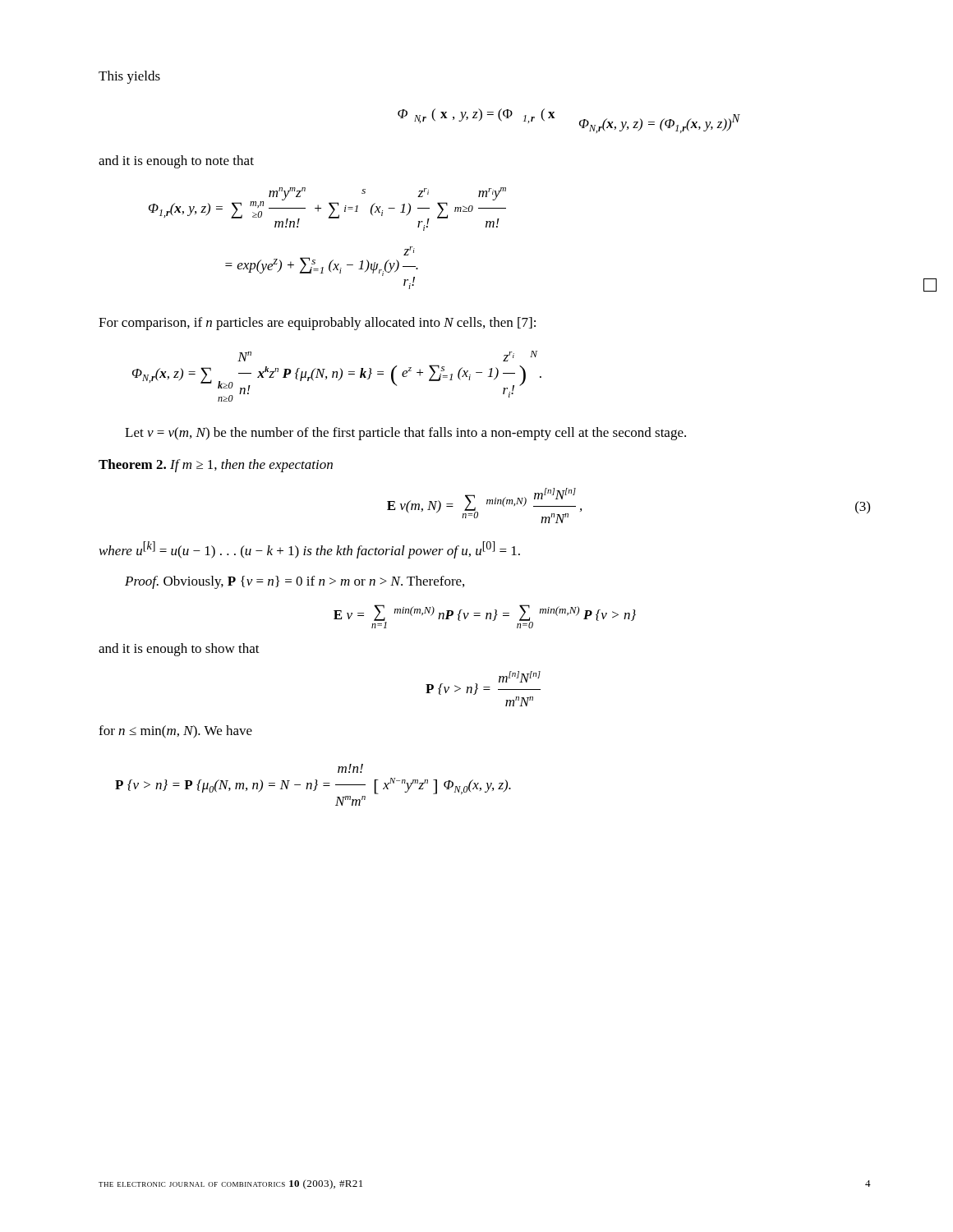
Task: Locate the block of text that opens with "For comparison, if n particles are"
Action: point(318,323)
